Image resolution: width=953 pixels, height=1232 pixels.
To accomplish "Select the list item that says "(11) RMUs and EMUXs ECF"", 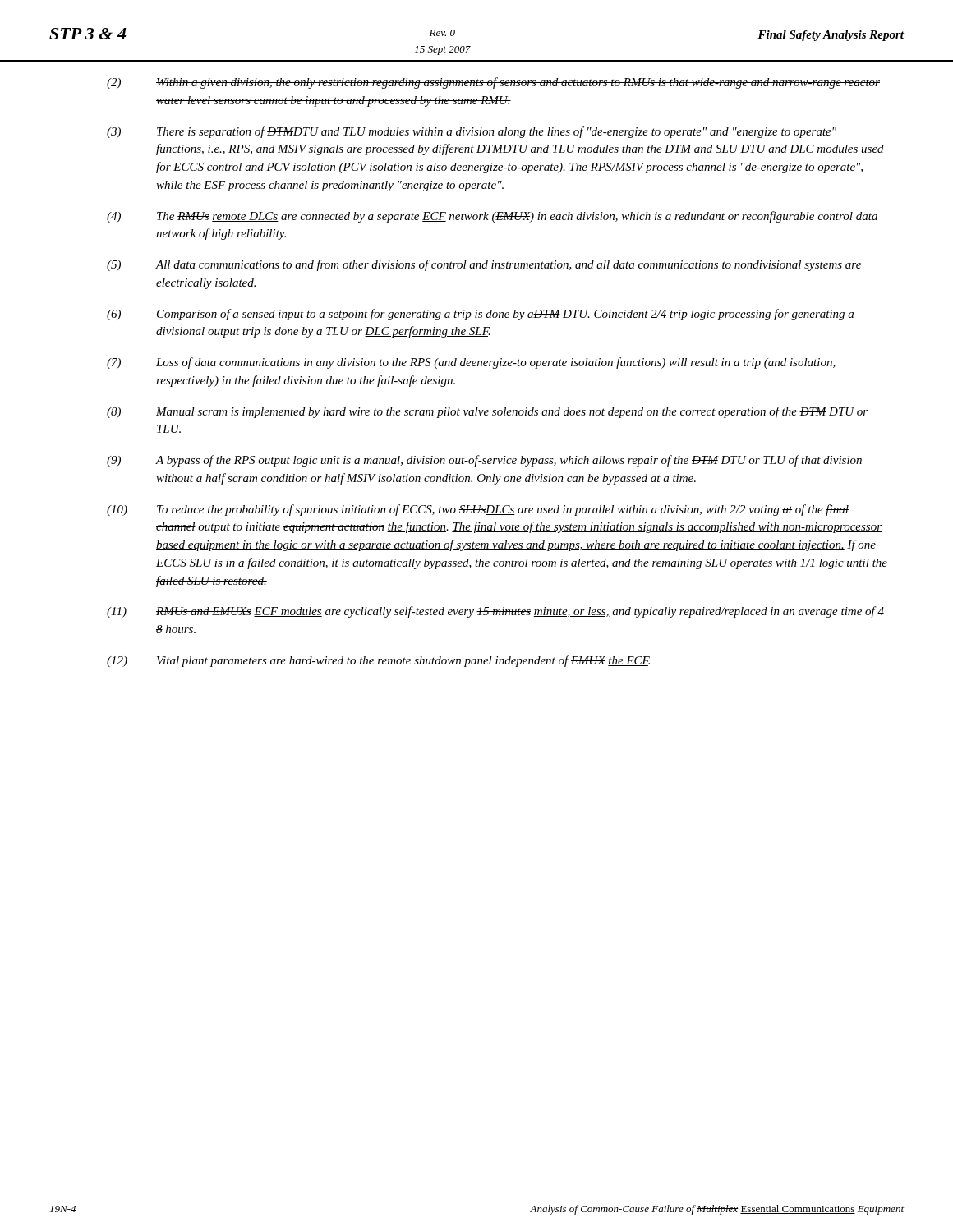I will [497, 621].
